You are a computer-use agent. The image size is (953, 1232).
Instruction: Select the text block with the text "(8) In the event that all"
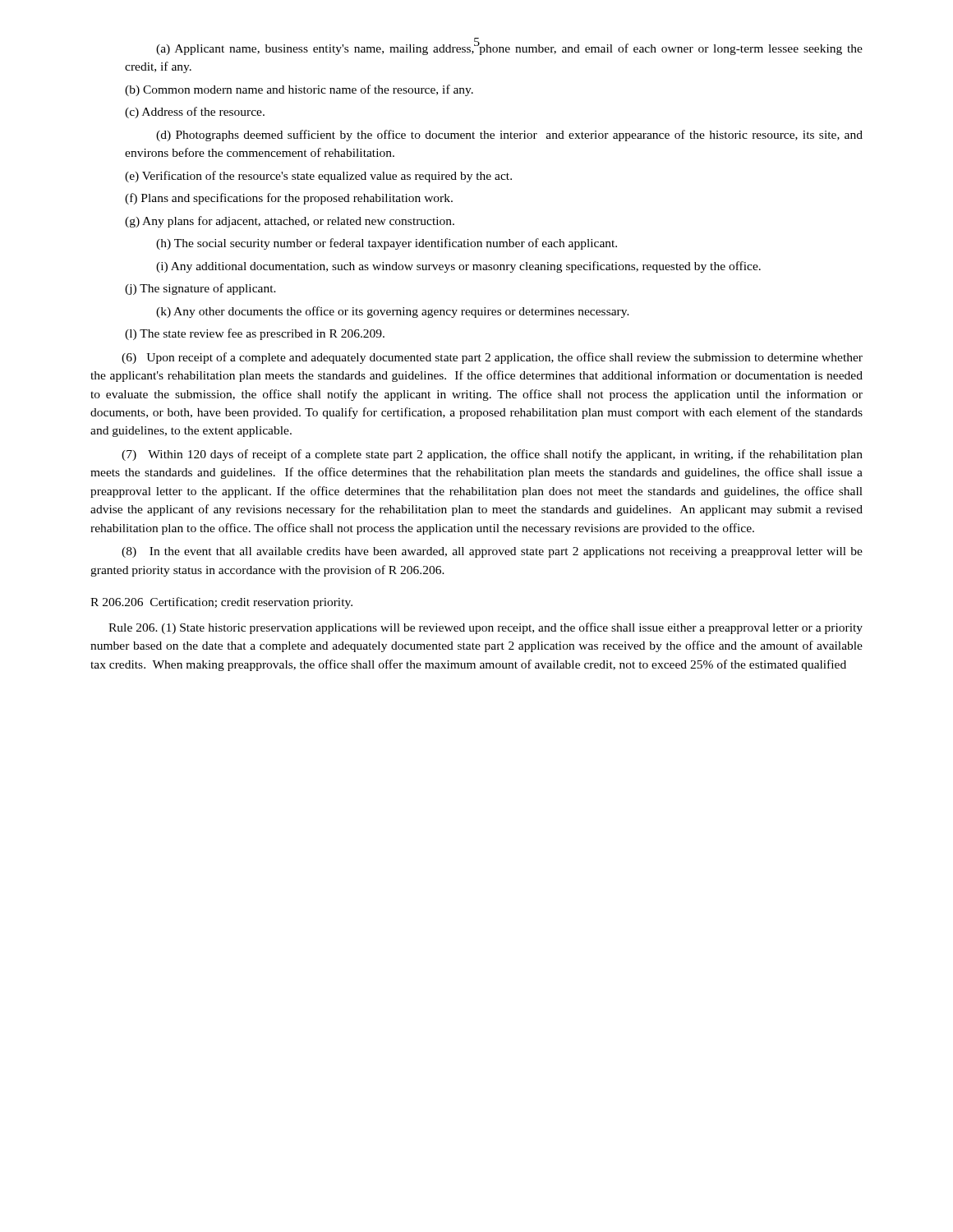coord(476,560)
